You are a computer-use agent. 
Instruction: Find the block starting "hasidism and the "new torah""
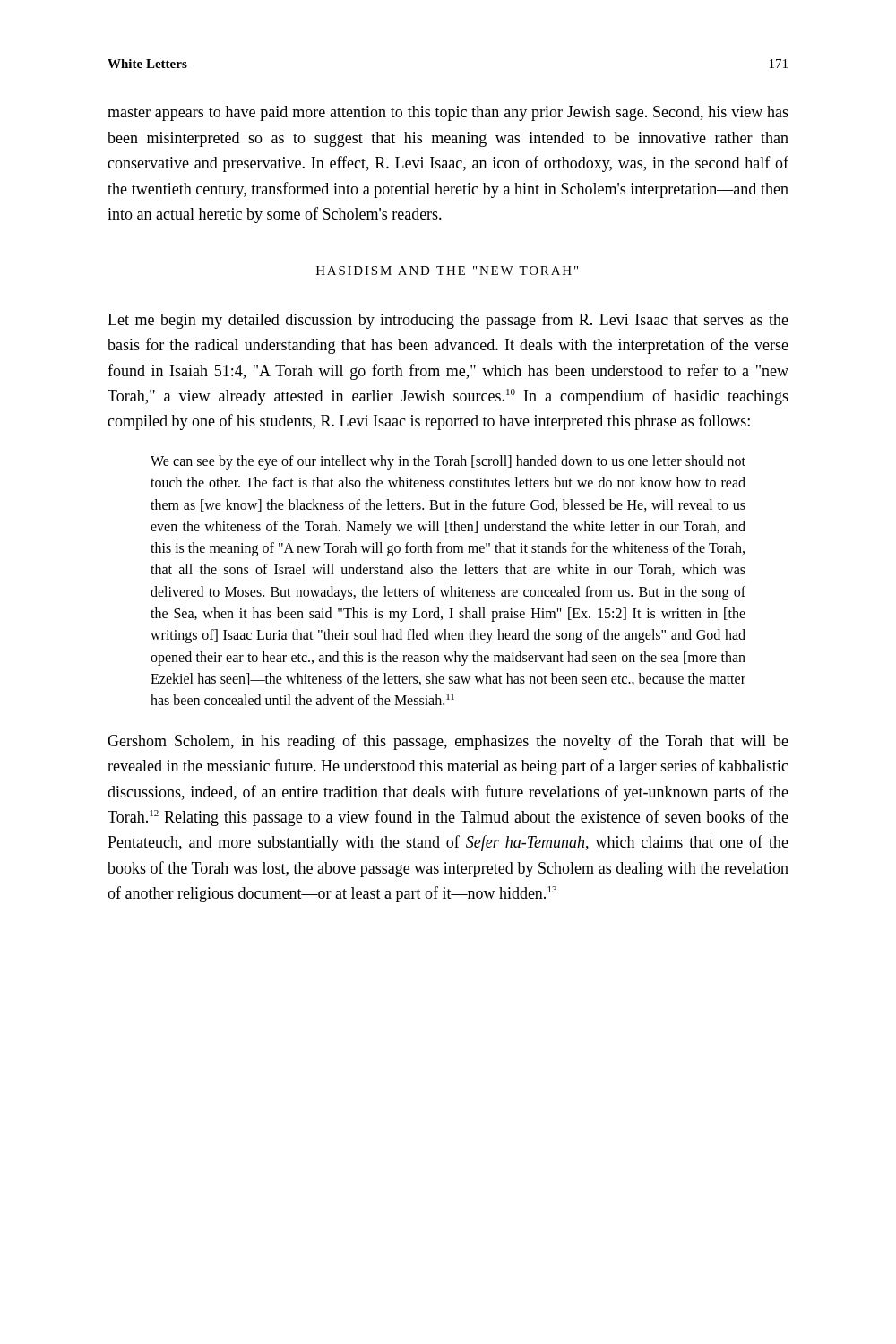point(448,271)
